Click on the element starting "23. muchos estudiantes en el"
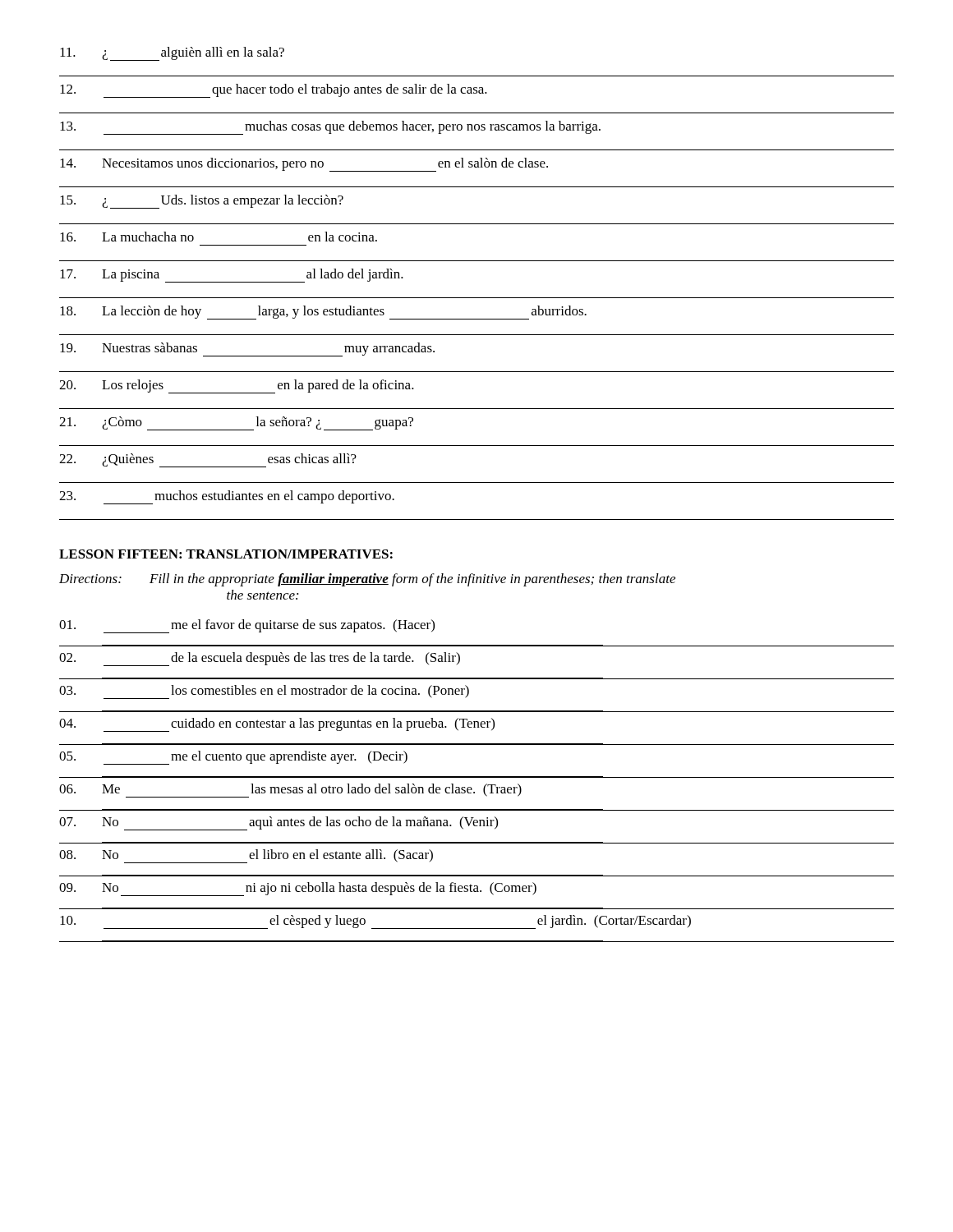 (227, 496)
